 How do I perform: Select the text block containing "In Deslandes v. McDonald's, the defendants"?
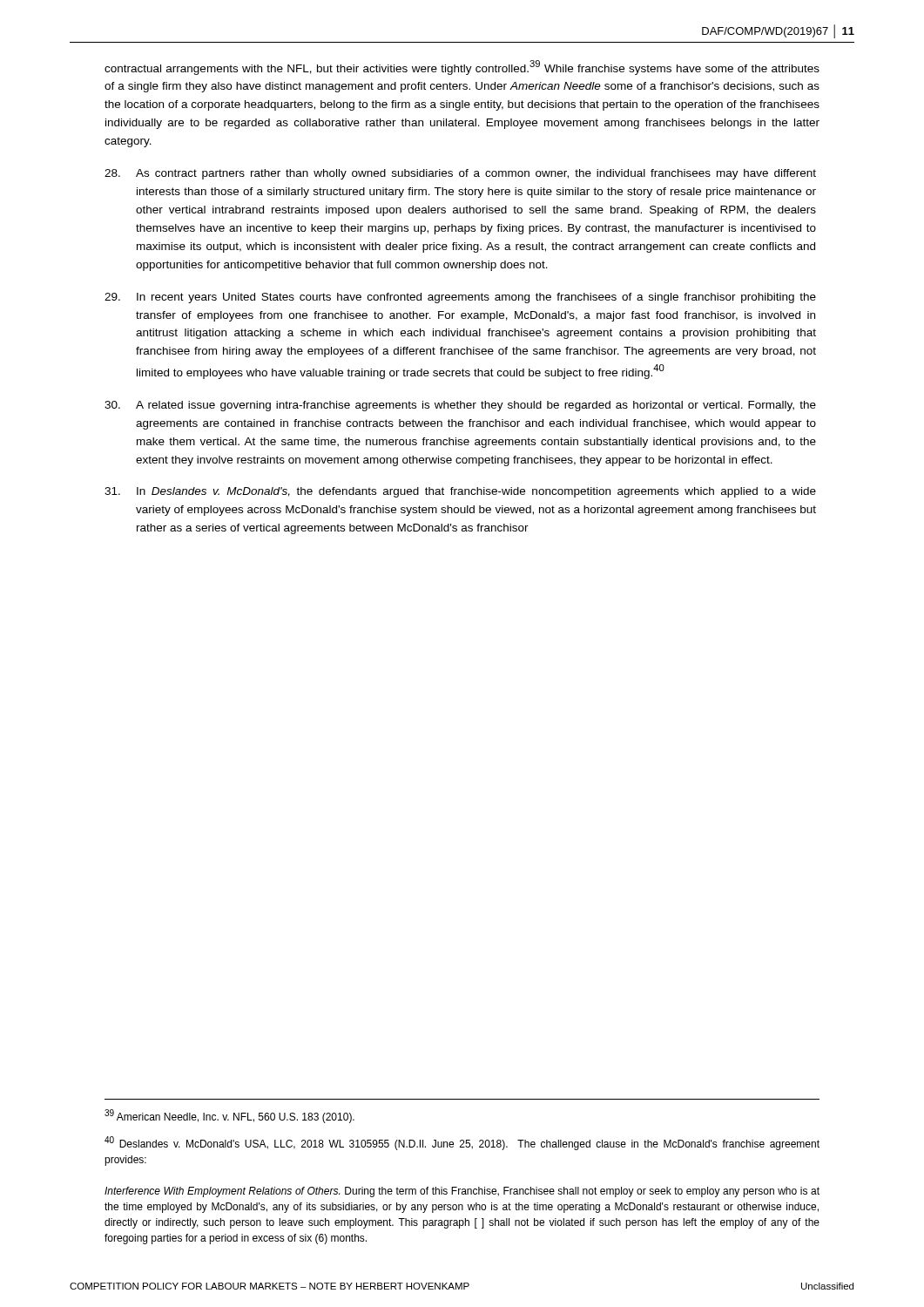pos(460,510)
